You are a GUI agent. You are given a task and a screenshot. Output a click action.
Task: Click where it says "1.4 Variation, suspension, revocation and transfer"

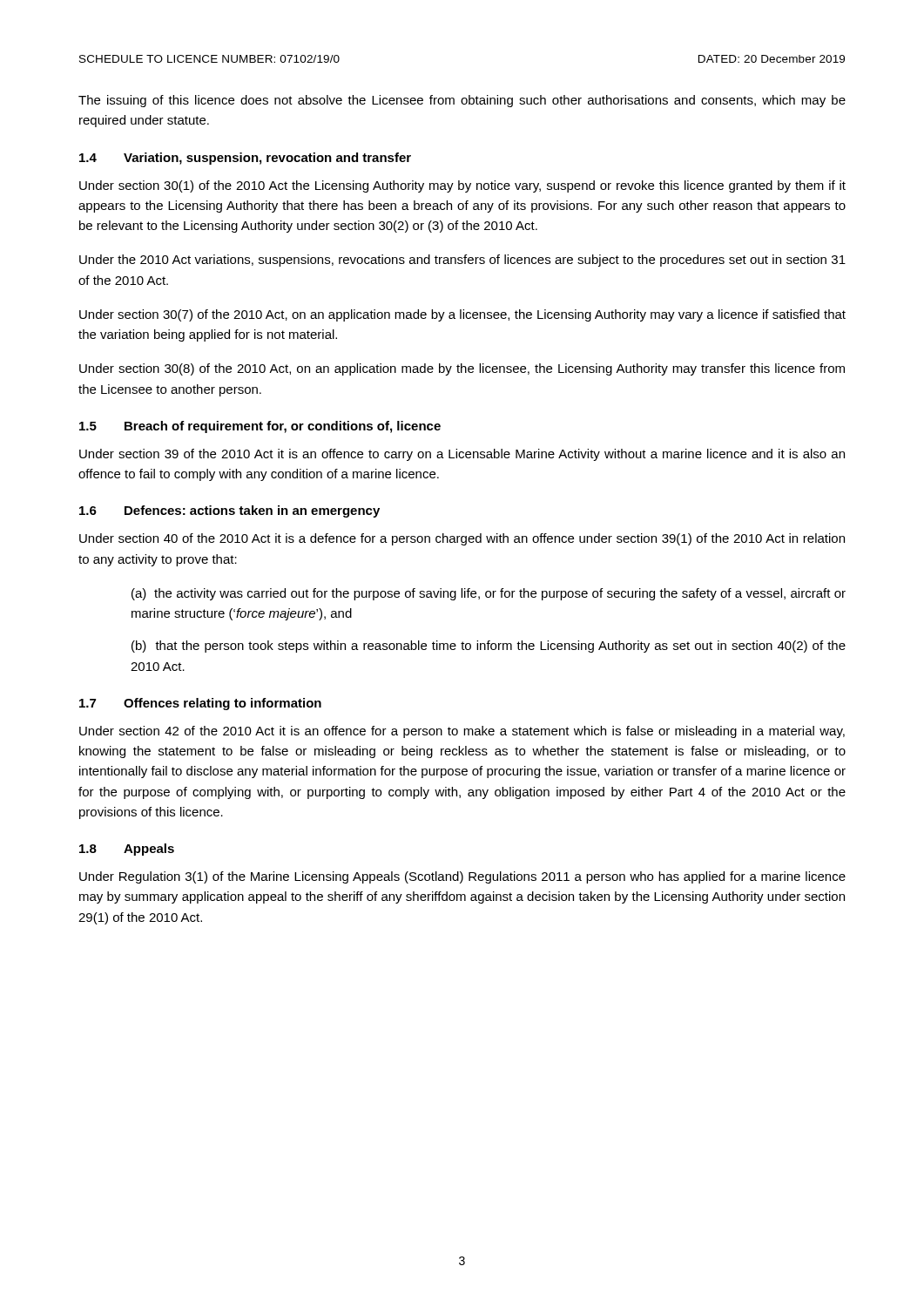point(245,157)
